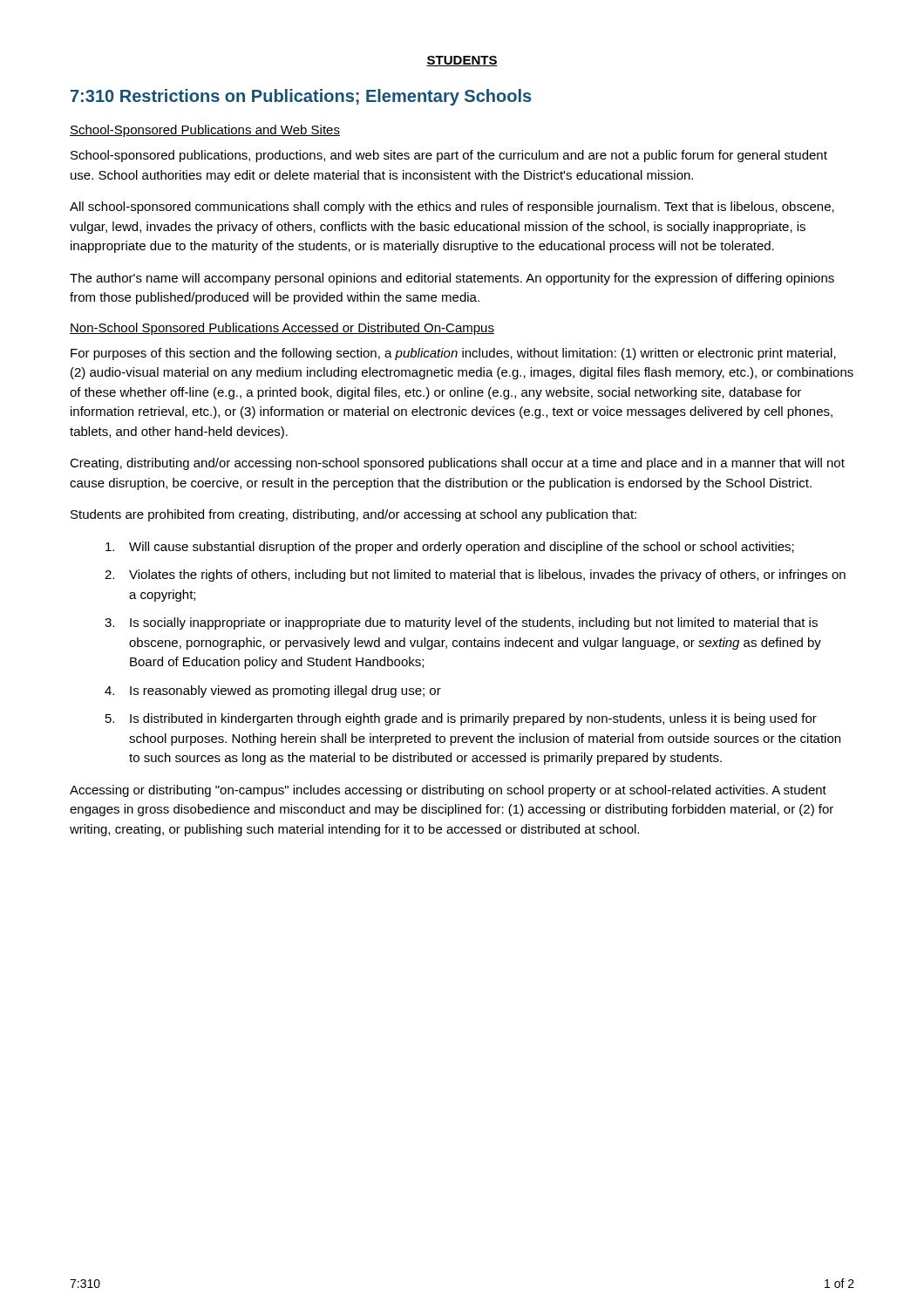Screen dimensions: 1308x924
Task: Click the passage that begins "All school-sponsored communications shall comply with the ethics"
Action: 452,226
